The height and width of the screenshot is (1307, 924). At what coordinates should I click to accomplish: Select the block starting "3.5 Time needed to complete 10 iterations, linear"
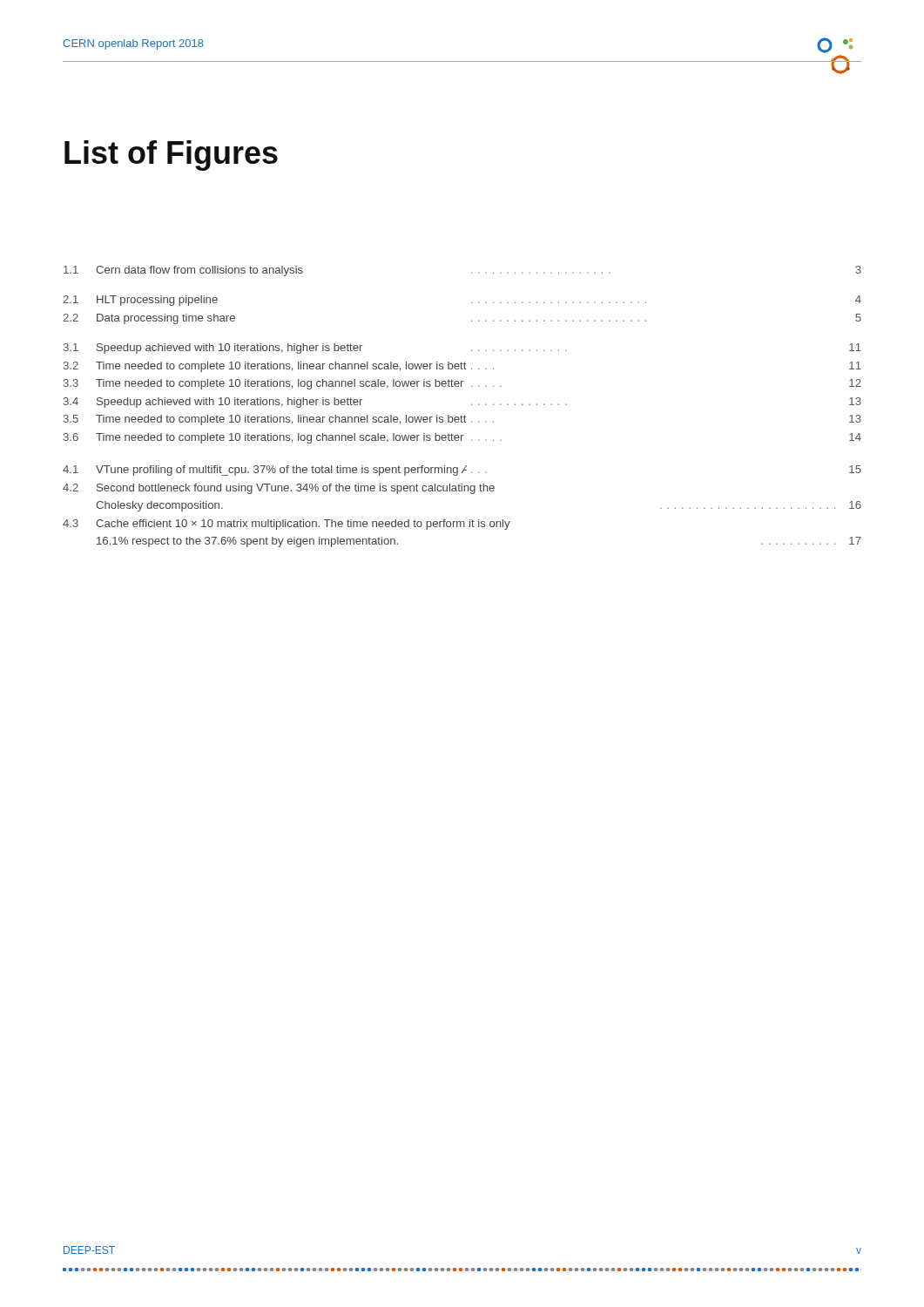tap(462, 419)
